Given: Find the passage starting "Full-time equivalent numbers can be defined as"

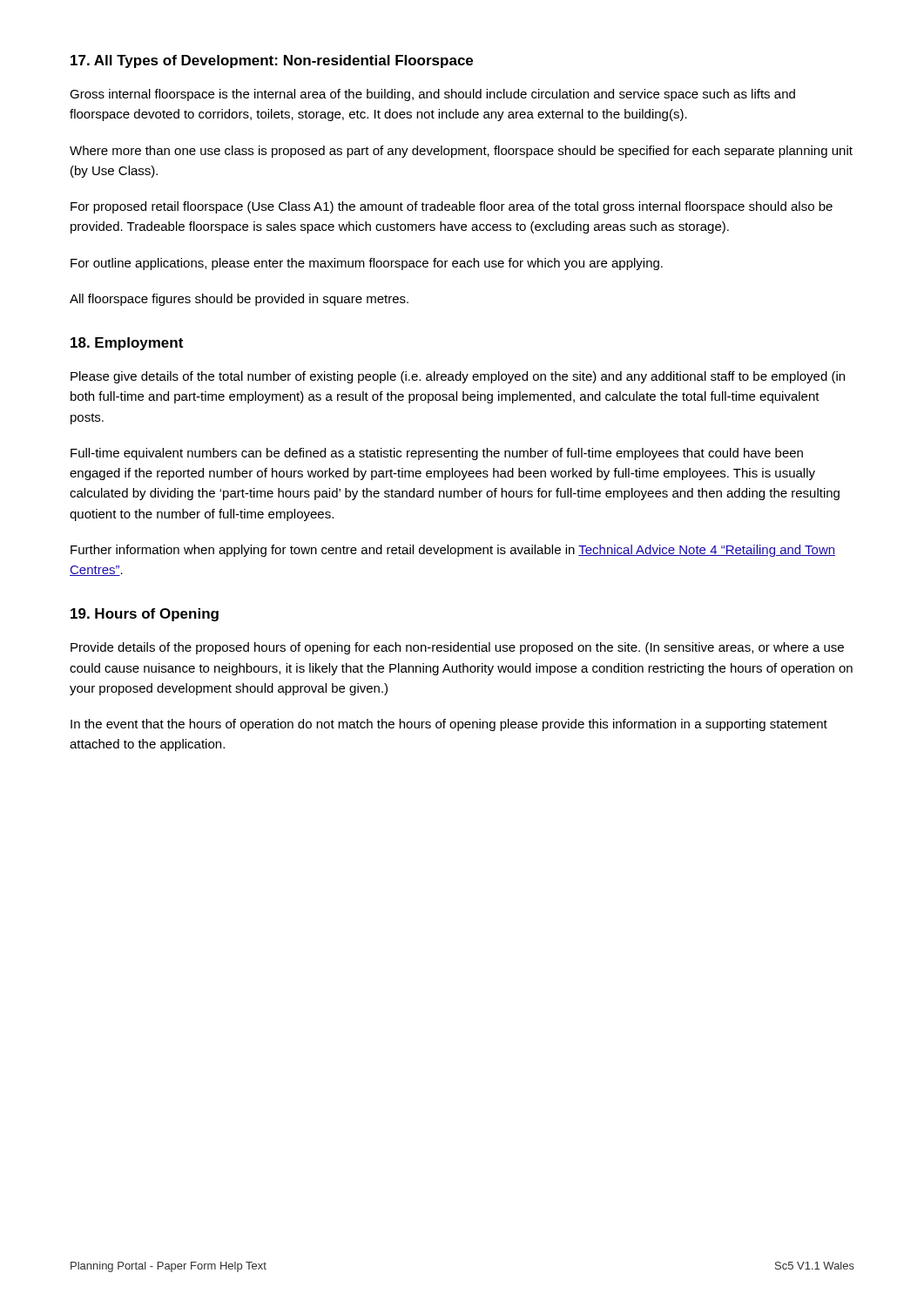Looking at the screenshot, I should tap(462, 483).
